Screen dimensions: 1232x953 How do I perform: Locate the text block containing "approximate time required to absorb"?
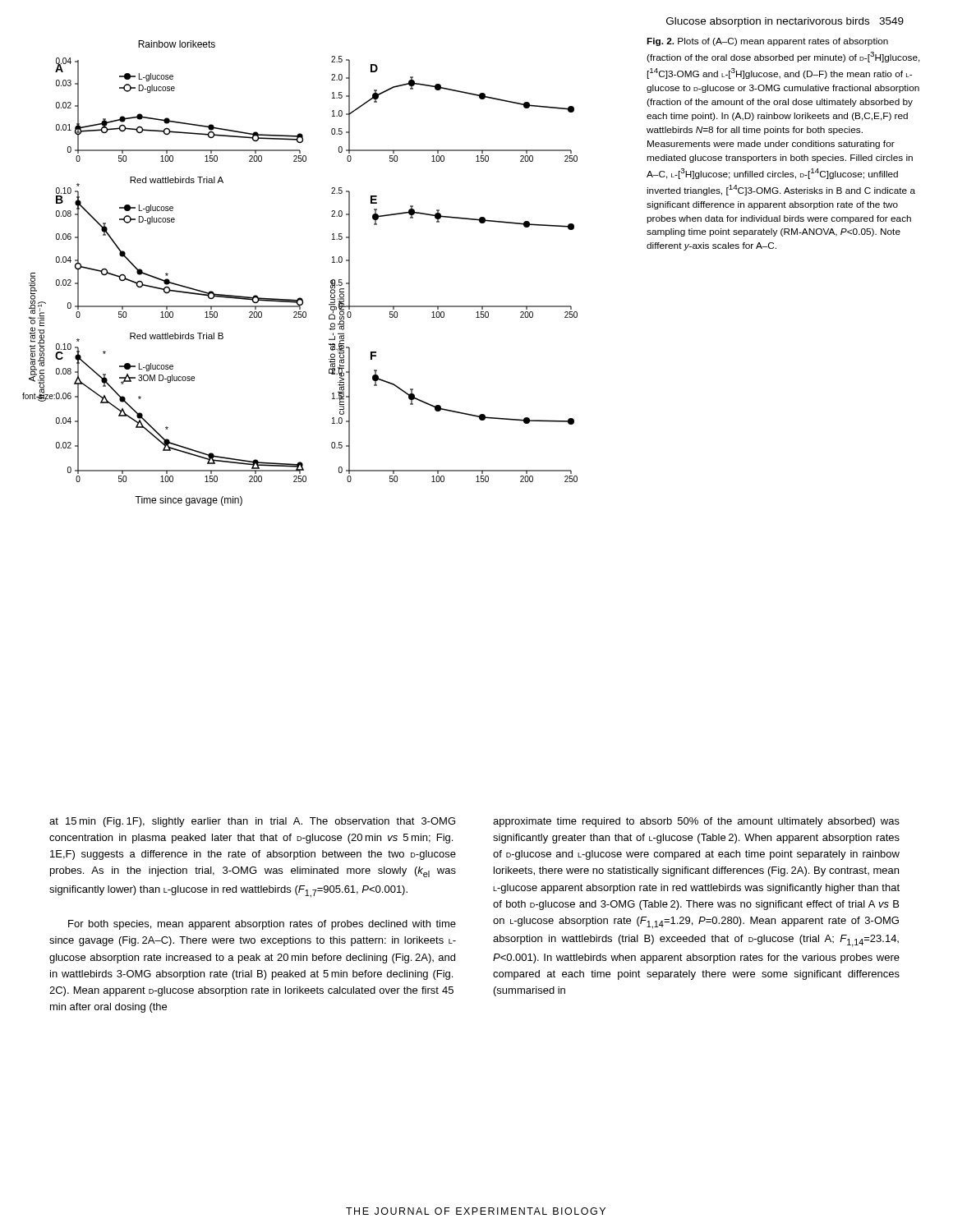pyautogui.click(x=696, y=905)
